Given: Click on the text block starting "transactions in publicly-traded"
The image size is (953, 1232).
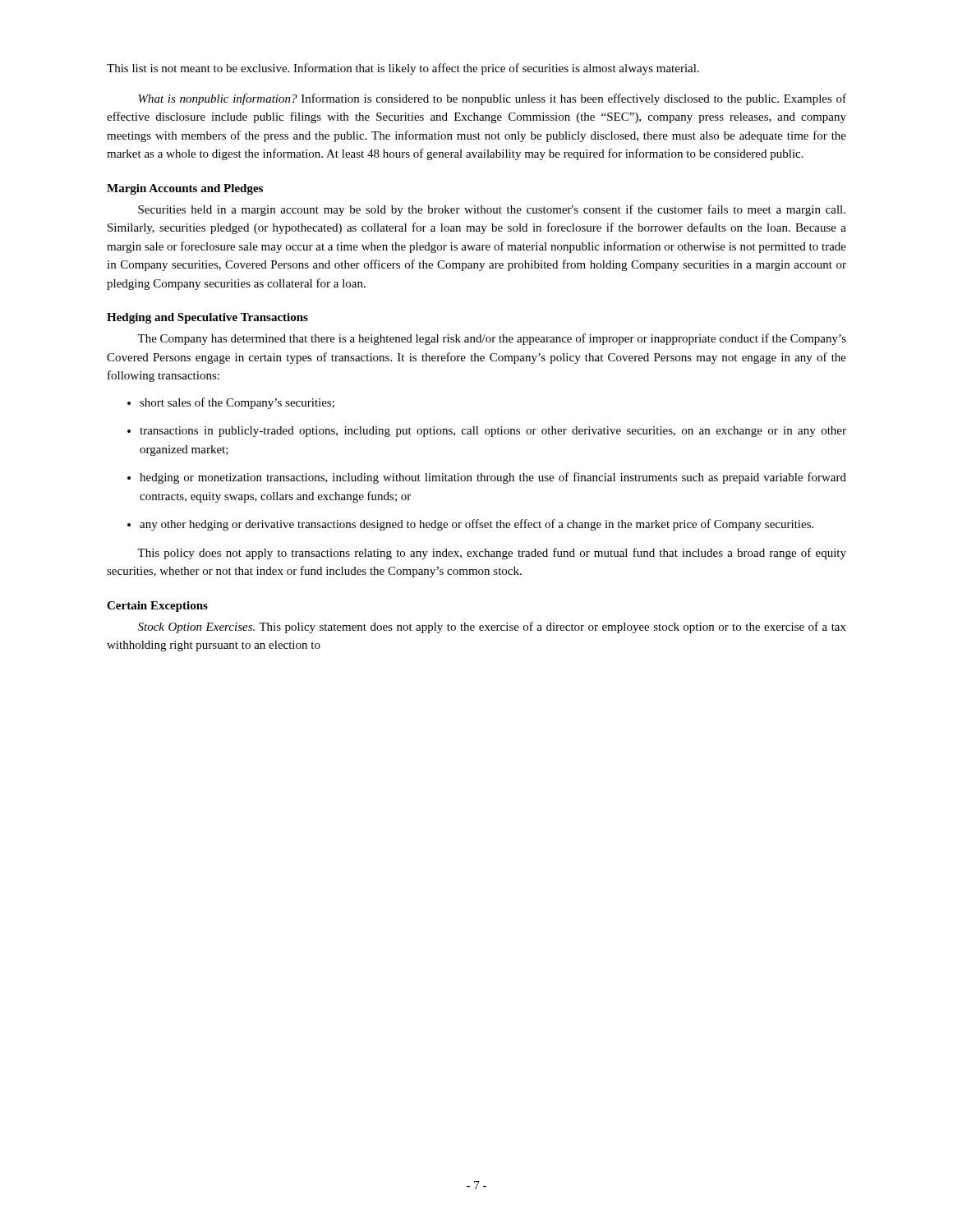Looking at the screenshot, I should [493, 440].
